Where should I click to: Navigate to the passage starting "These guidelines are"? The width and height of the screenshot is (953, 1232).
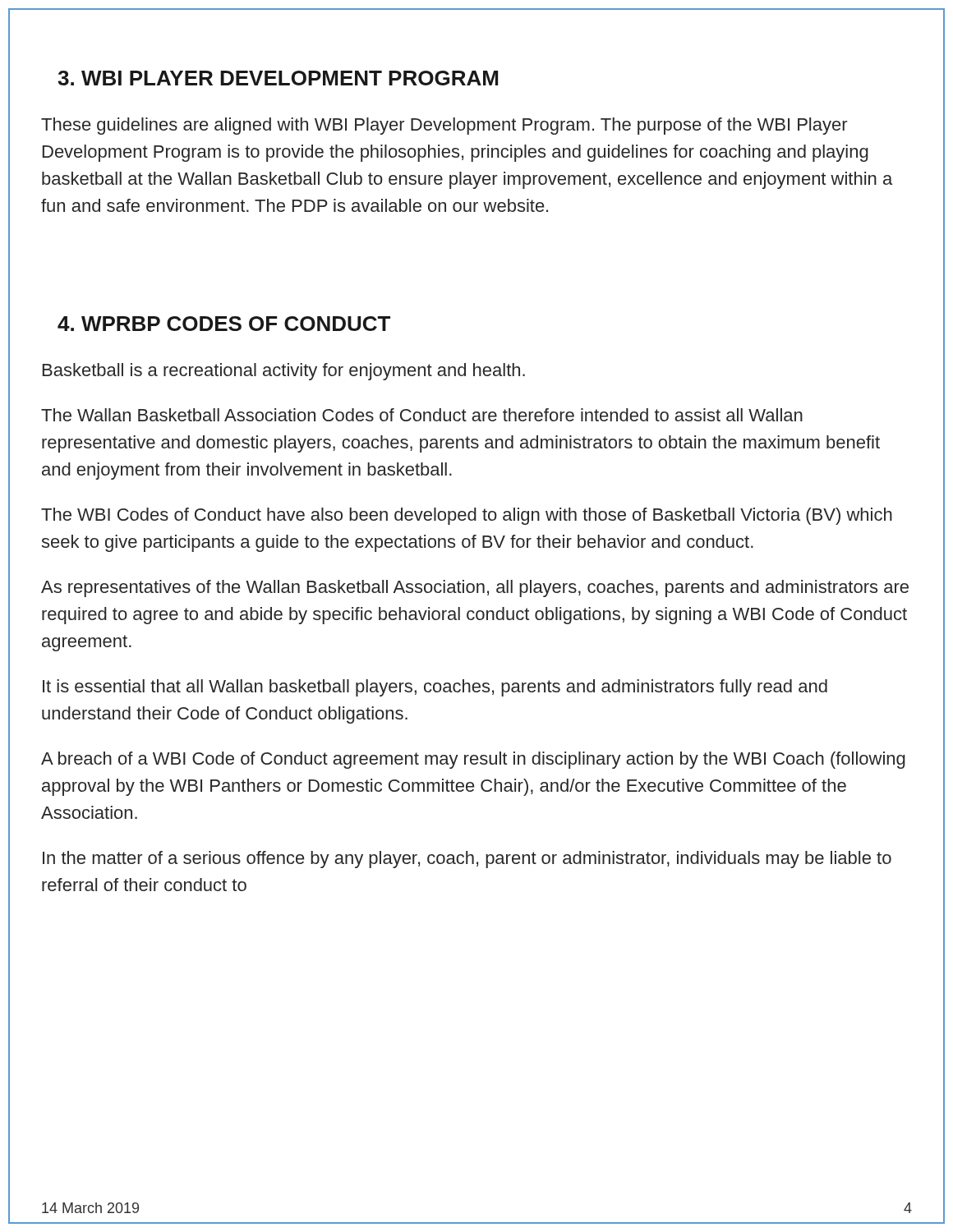[467, 165]
